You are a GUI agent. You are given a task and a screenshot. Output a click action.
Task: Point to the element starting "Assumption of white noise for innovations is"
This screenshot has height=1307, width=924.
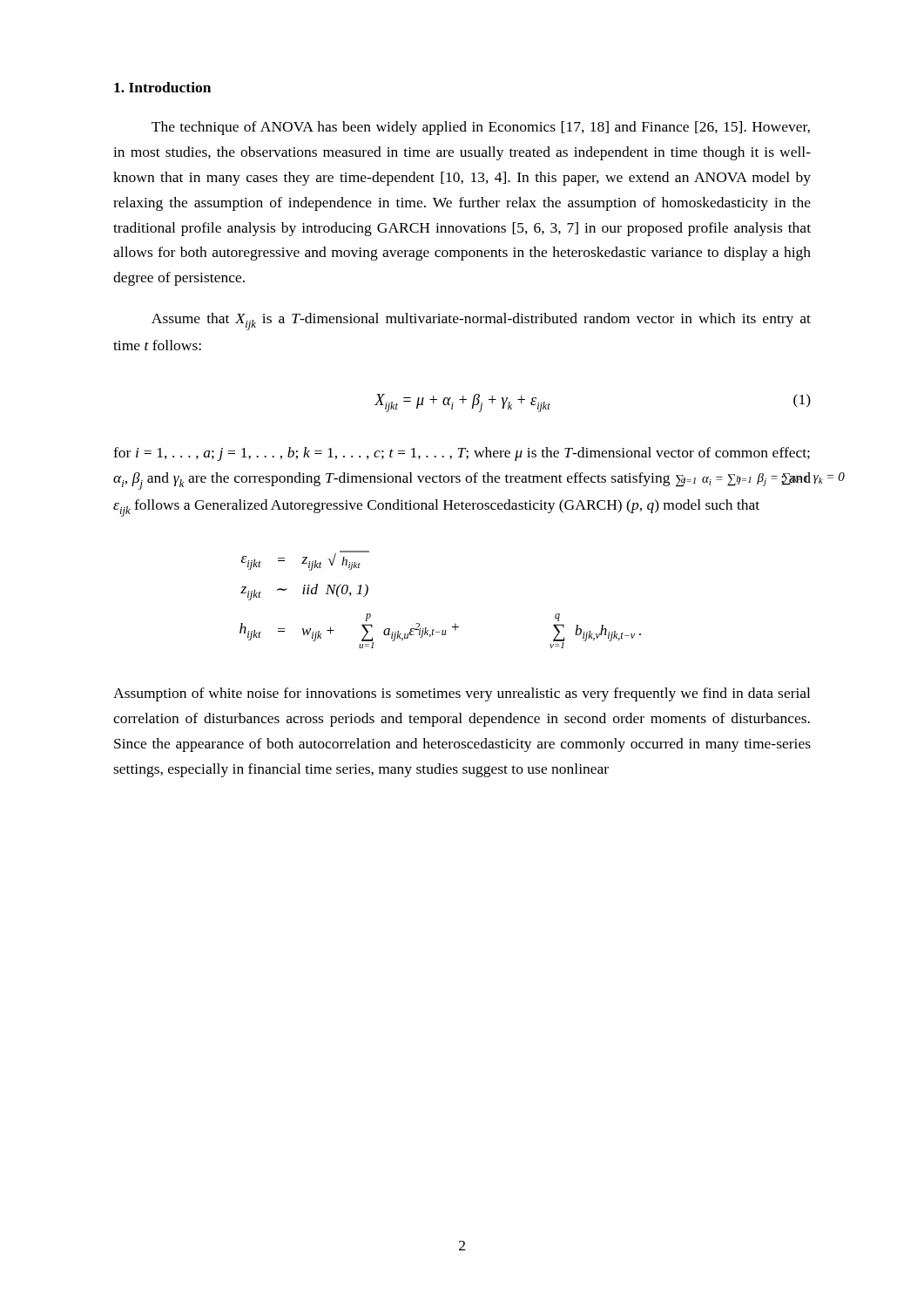[462, 731]
